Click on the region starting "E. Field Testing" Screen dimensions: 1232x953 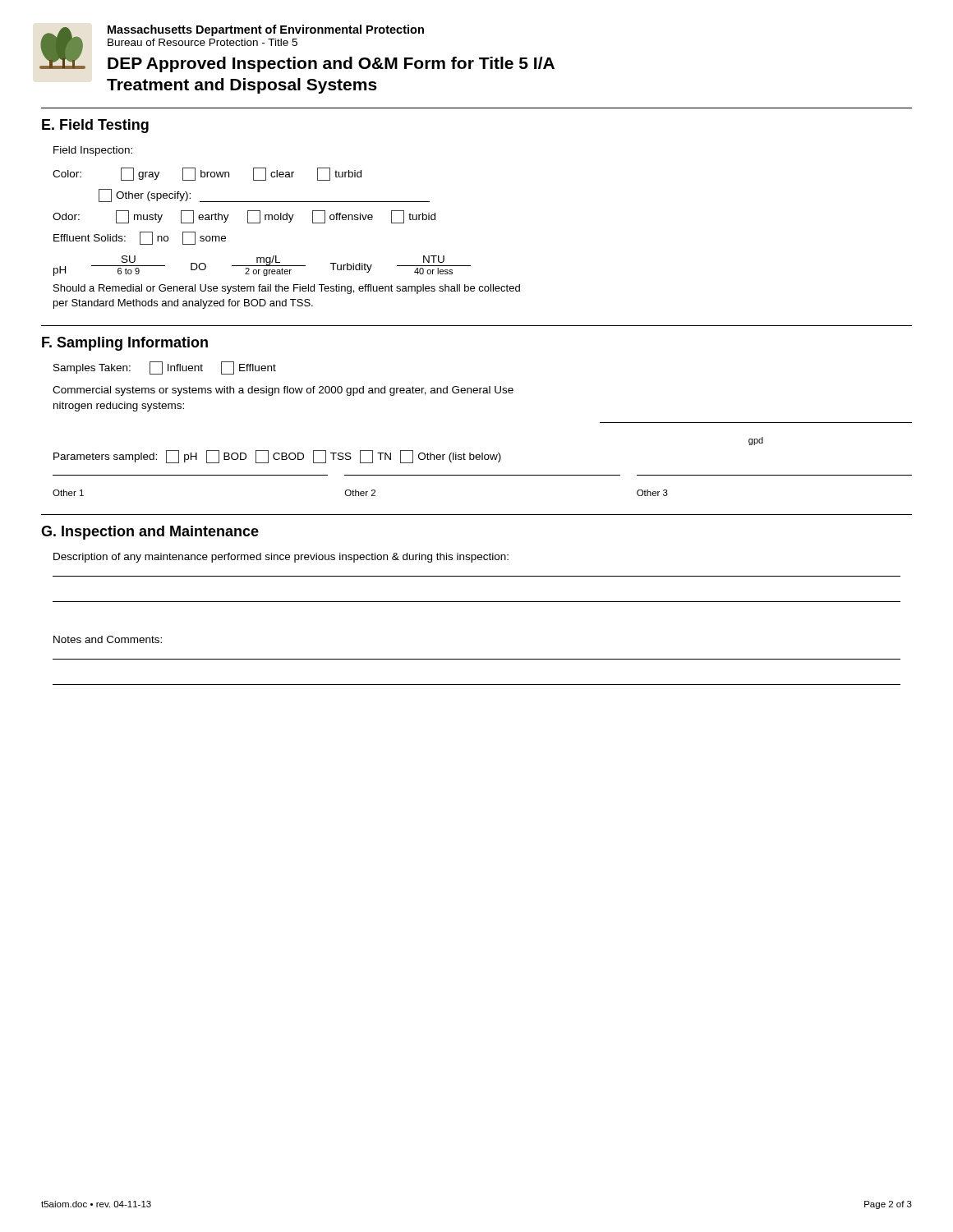[x=95, y=126]
